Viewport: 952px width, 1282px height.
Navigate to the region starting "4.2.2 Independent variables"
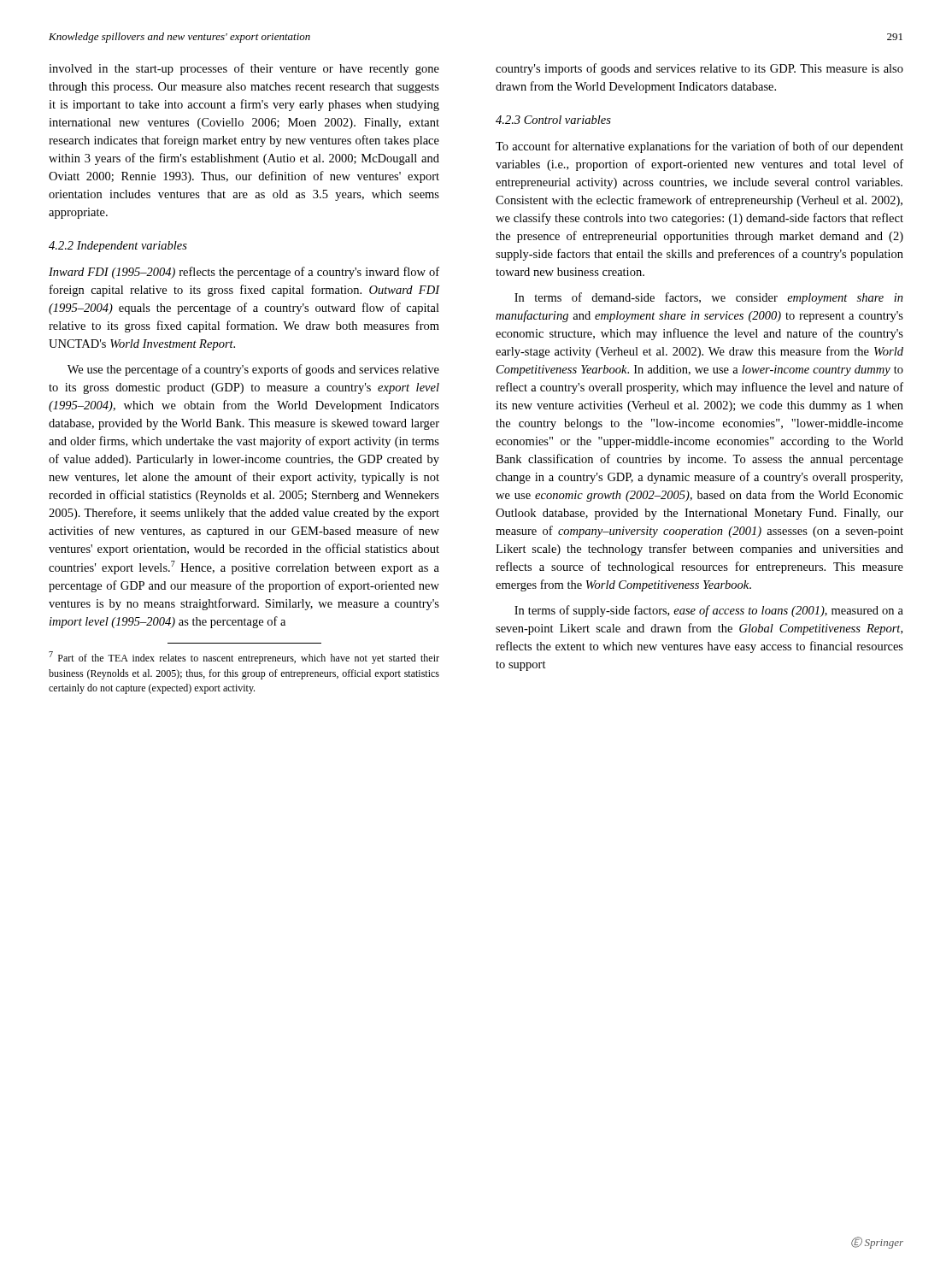[118, 247]
